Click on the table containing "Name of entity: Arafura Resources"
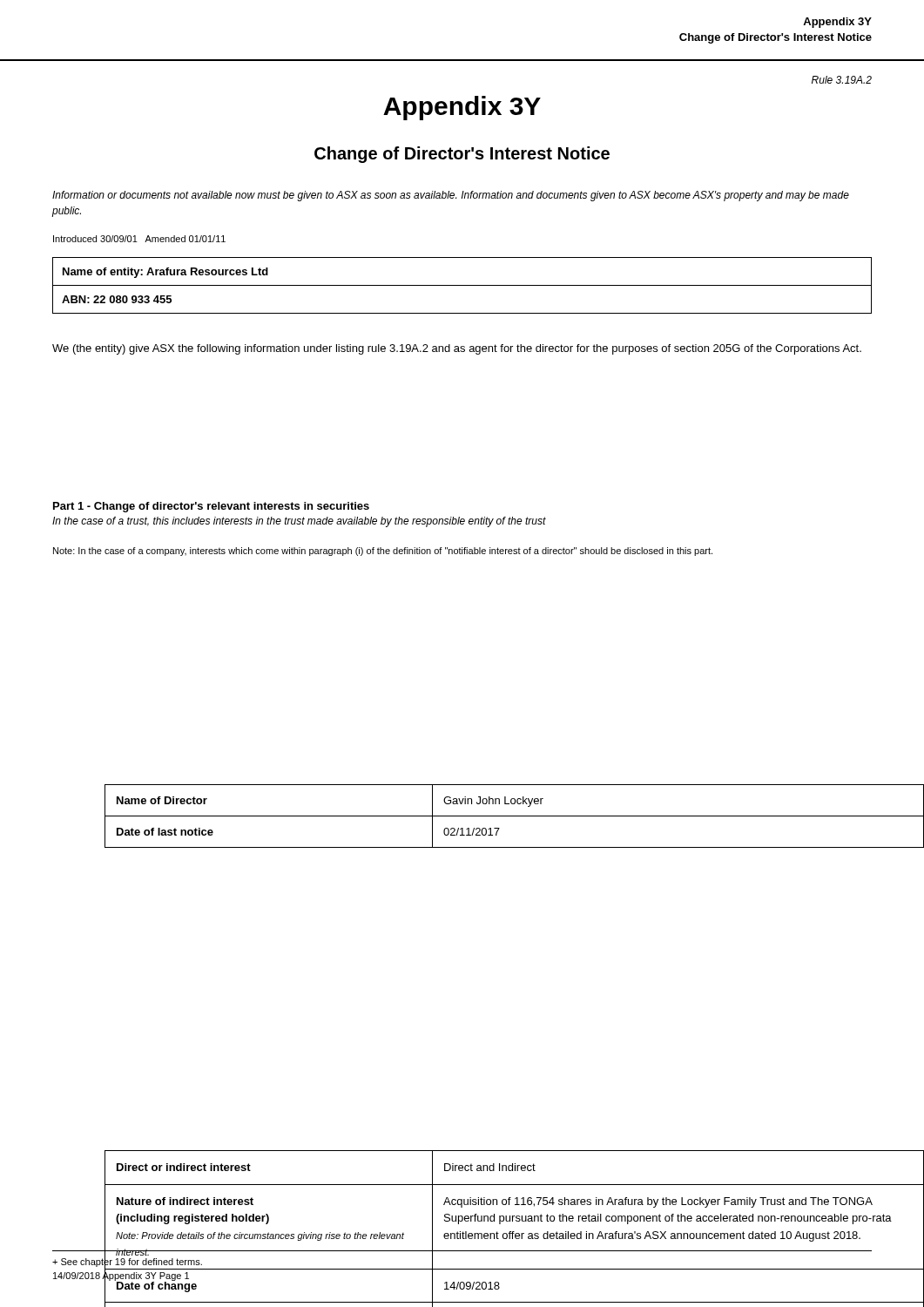Viewport: 924px width, 1307px height. coord(462,285)
